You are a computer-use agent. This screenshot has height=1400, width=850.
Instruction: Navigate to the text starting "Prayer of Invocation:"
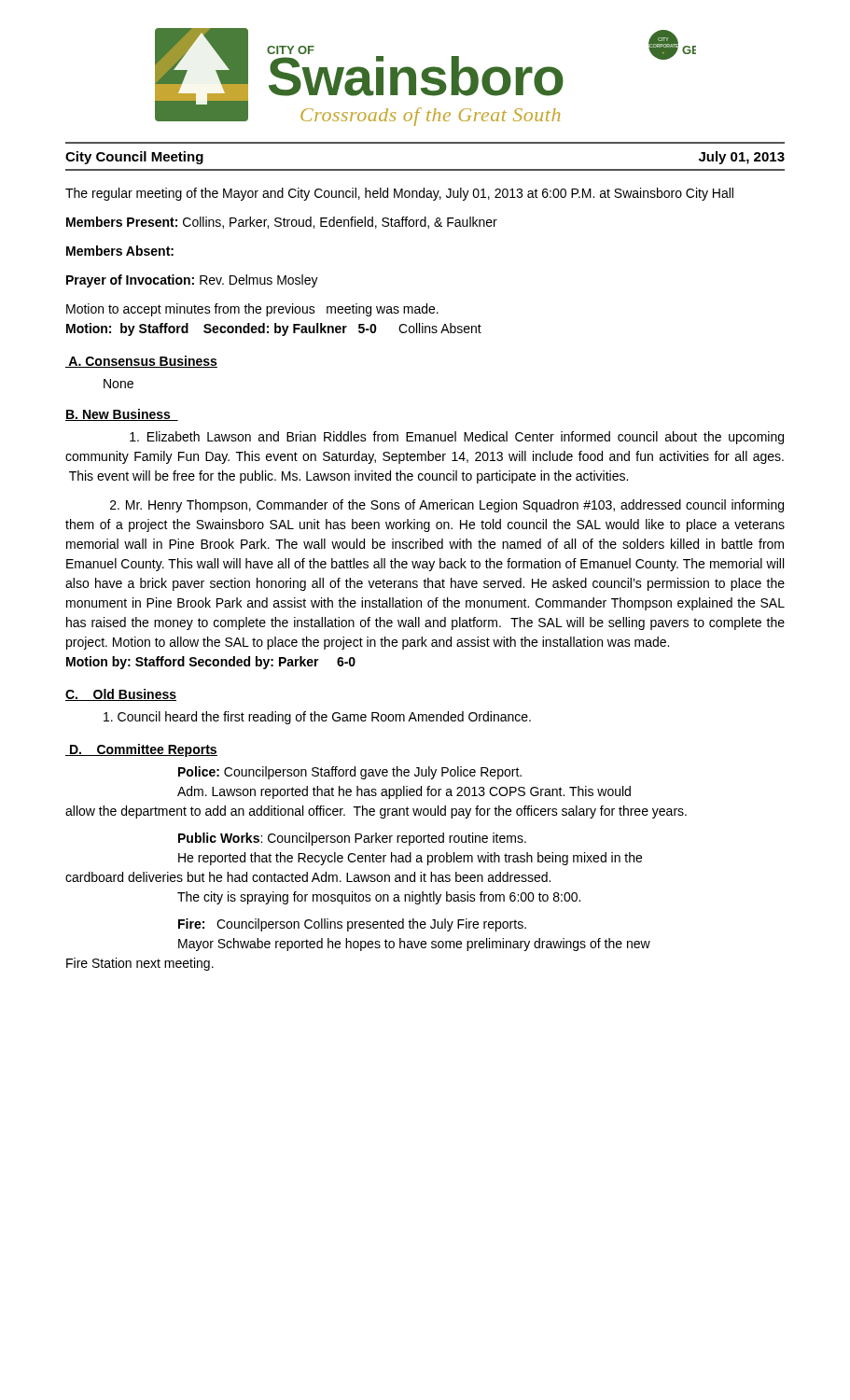click(191, 280)
